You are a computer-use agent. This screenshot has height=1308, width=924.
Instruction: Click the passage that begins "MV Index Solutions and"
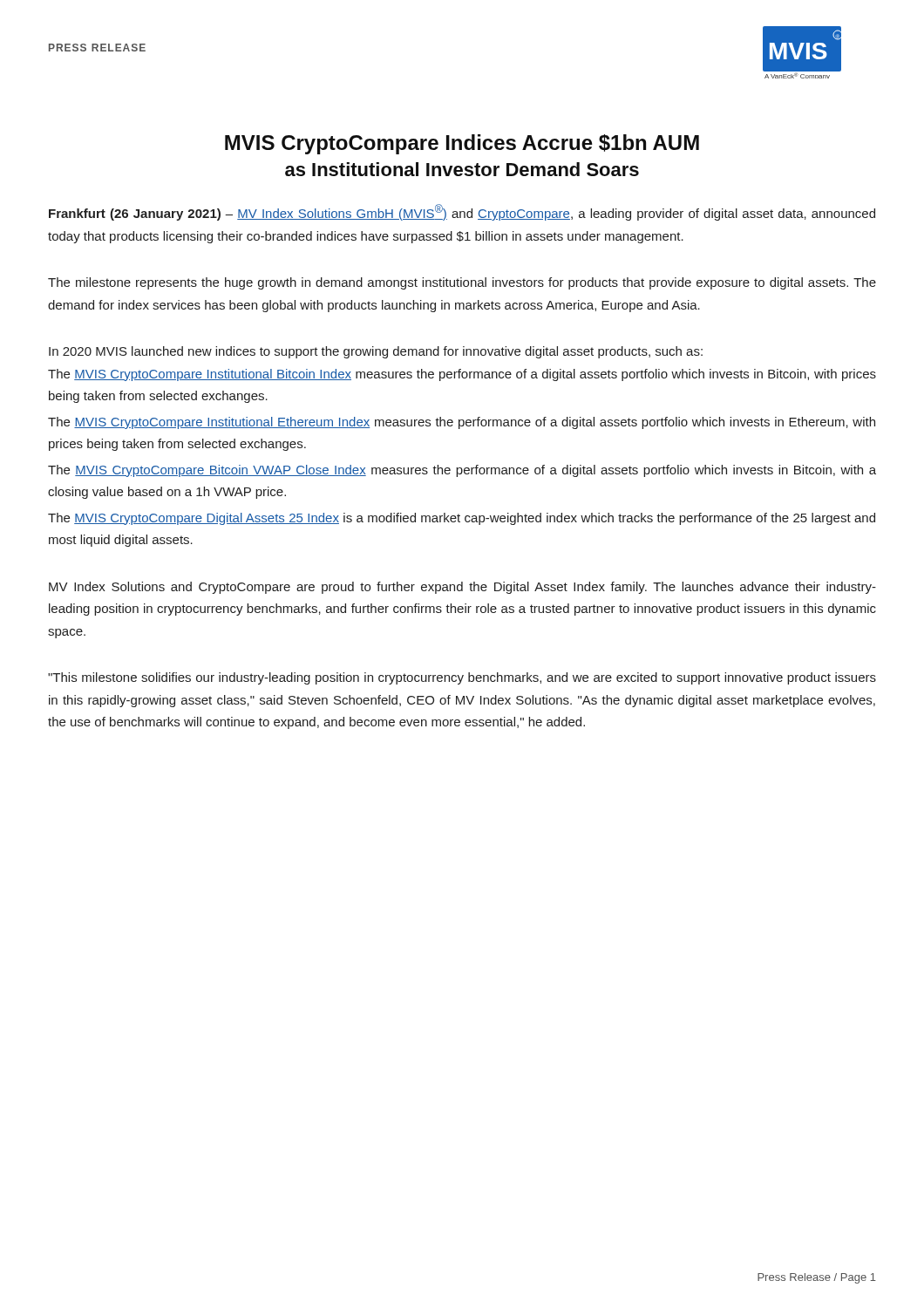click(x=462, y=608)
